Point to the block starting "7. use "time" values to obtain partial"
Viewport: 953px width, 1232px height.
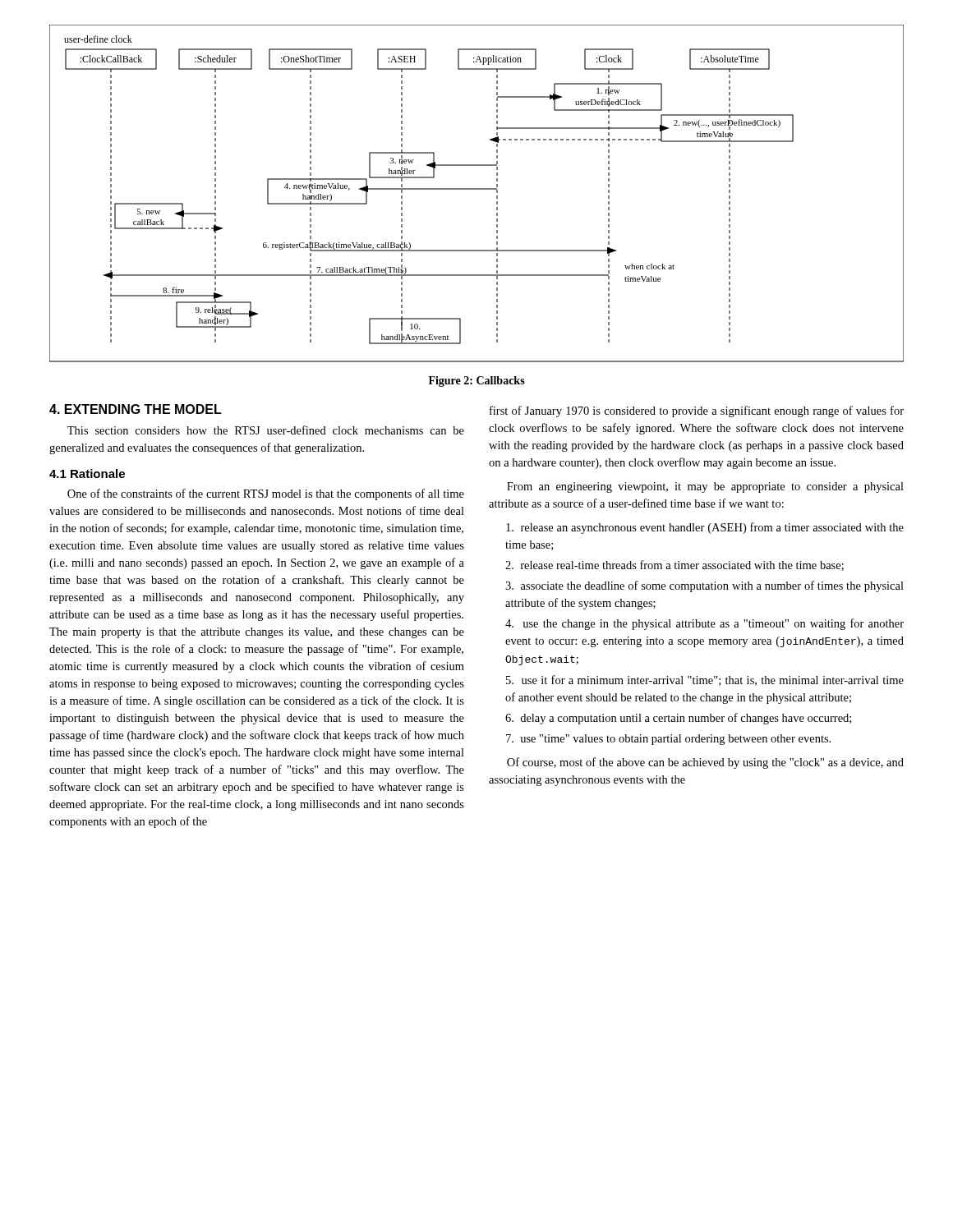pos(705,739)
